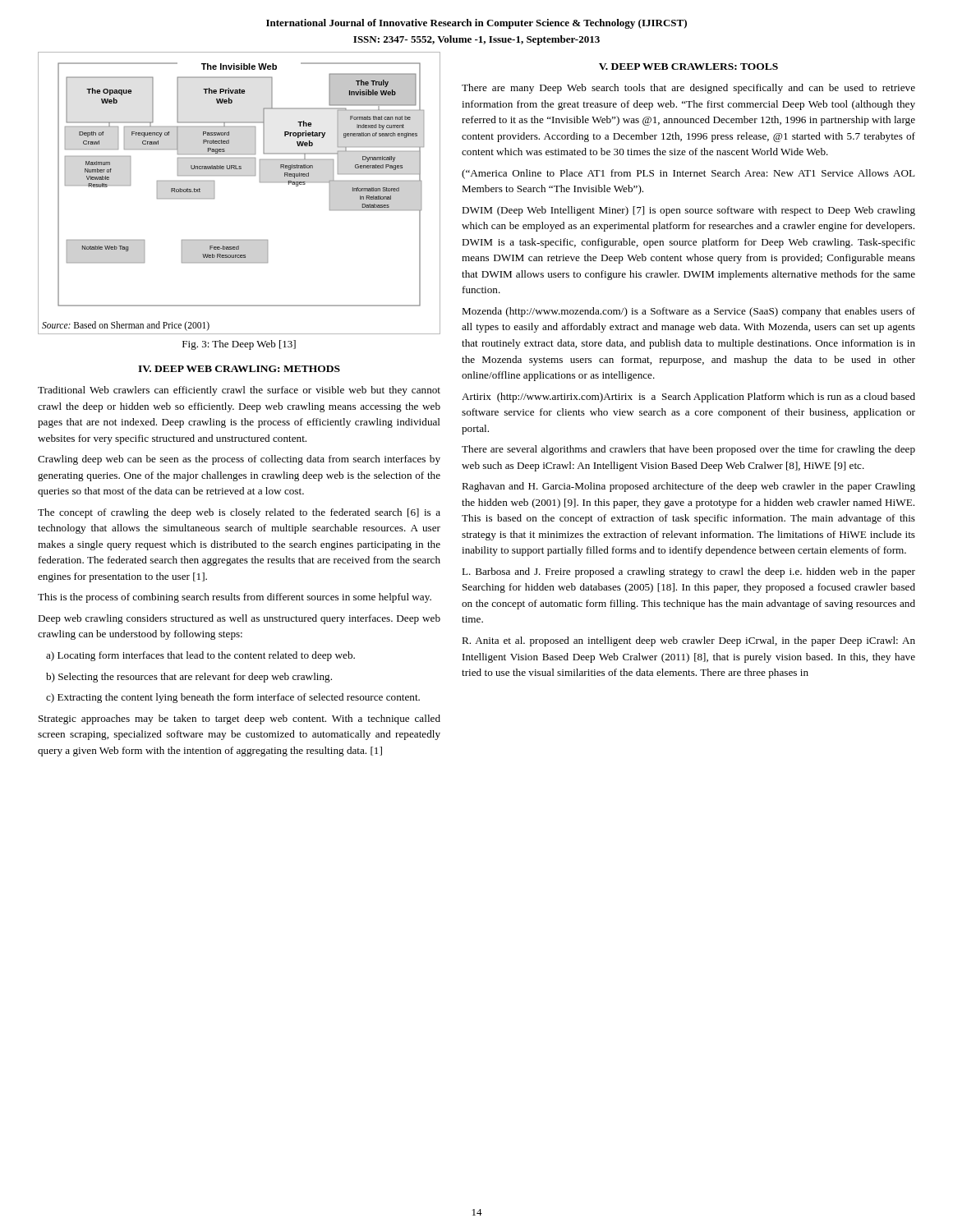Locate the block of text that opens with "Crawling deep web"
This screenshot has width=953, height=1232.
(239, 475)
